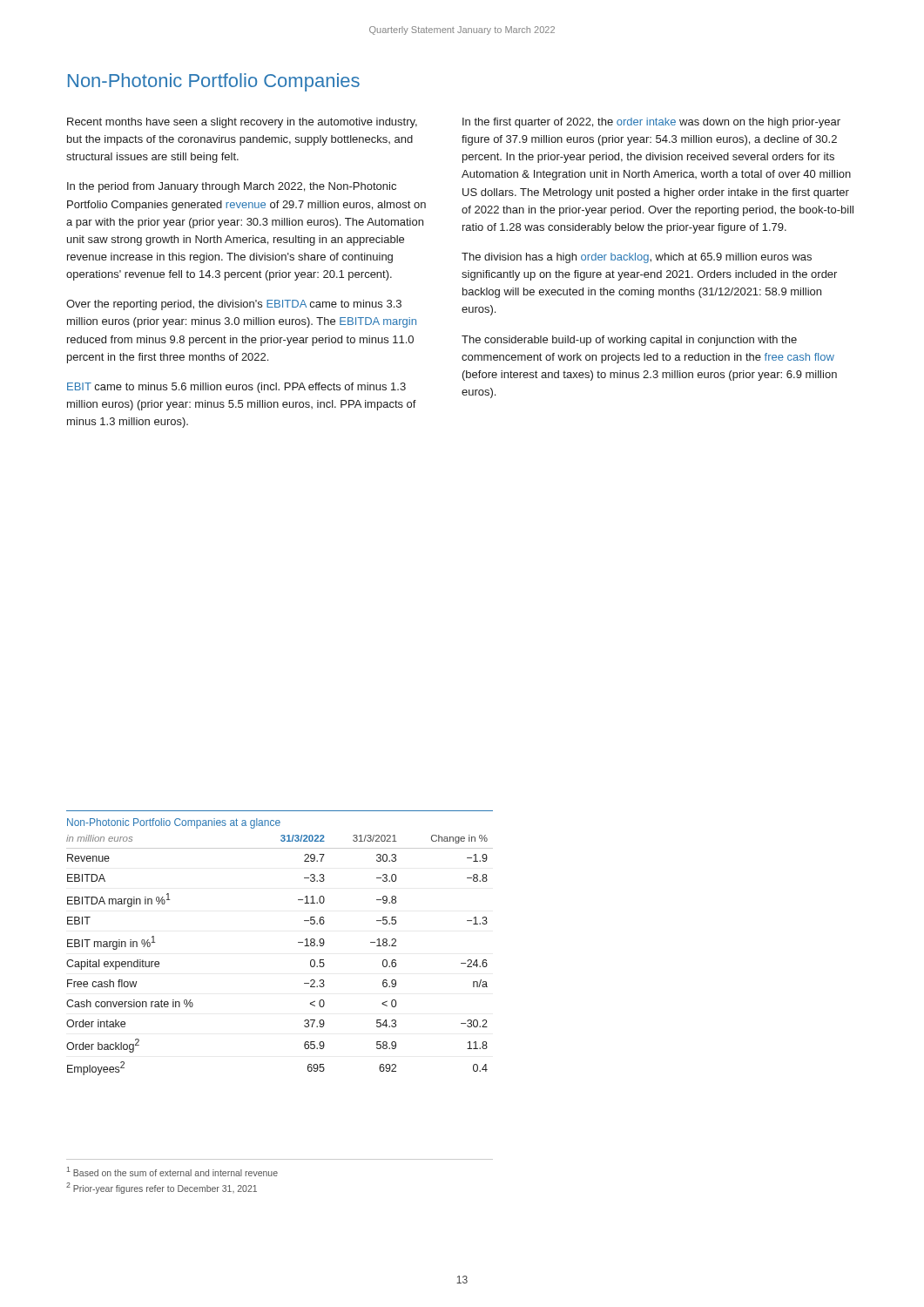Locate the text block that says "In the period from January through"
Viewport: 924px width, 1307px height.
coord(249,231)
